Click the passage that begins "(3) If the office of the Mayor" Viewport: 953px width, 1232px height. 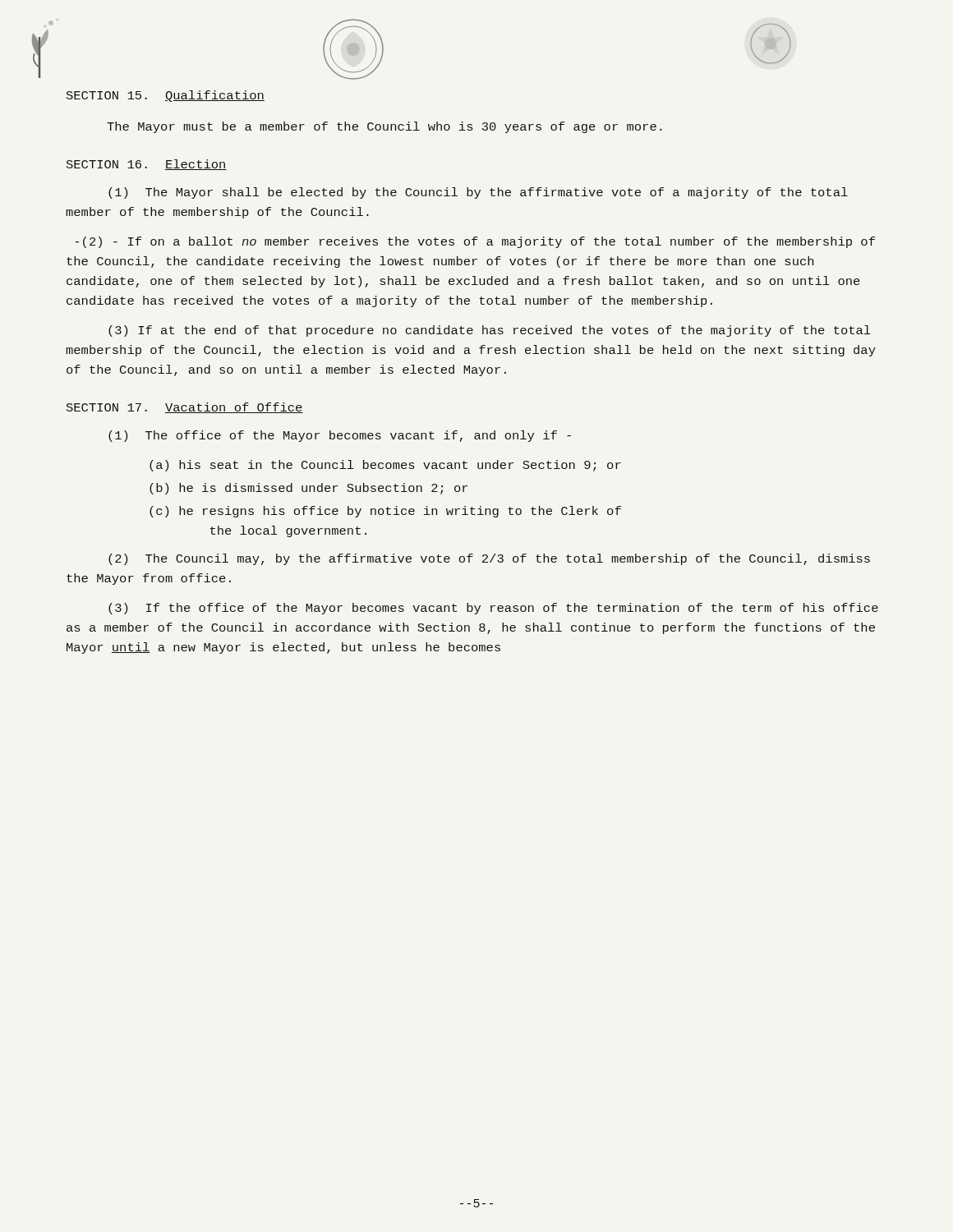pos(472,629)
